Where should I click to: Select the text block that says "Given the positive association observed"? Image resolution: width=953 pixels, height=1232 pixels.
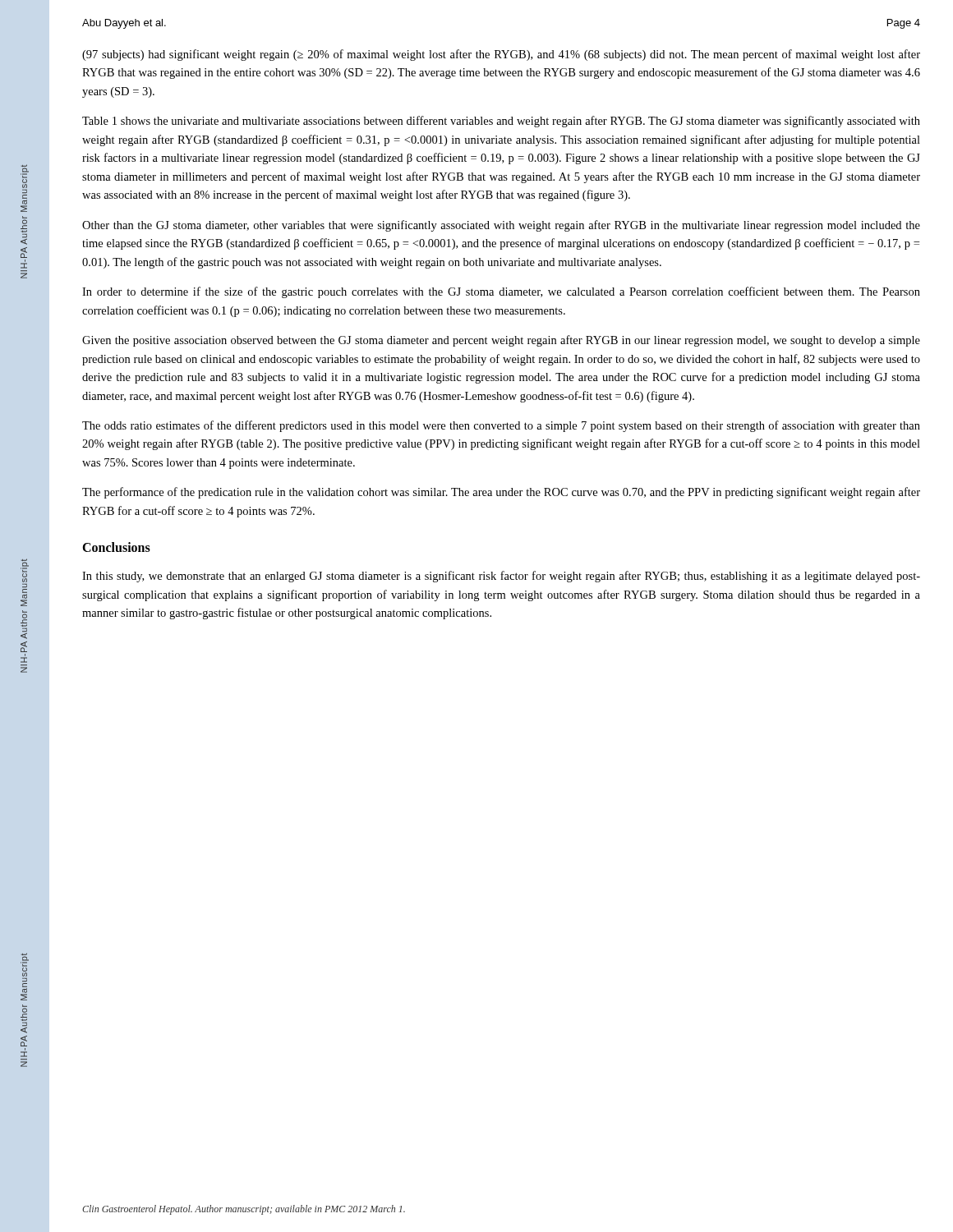501,368
